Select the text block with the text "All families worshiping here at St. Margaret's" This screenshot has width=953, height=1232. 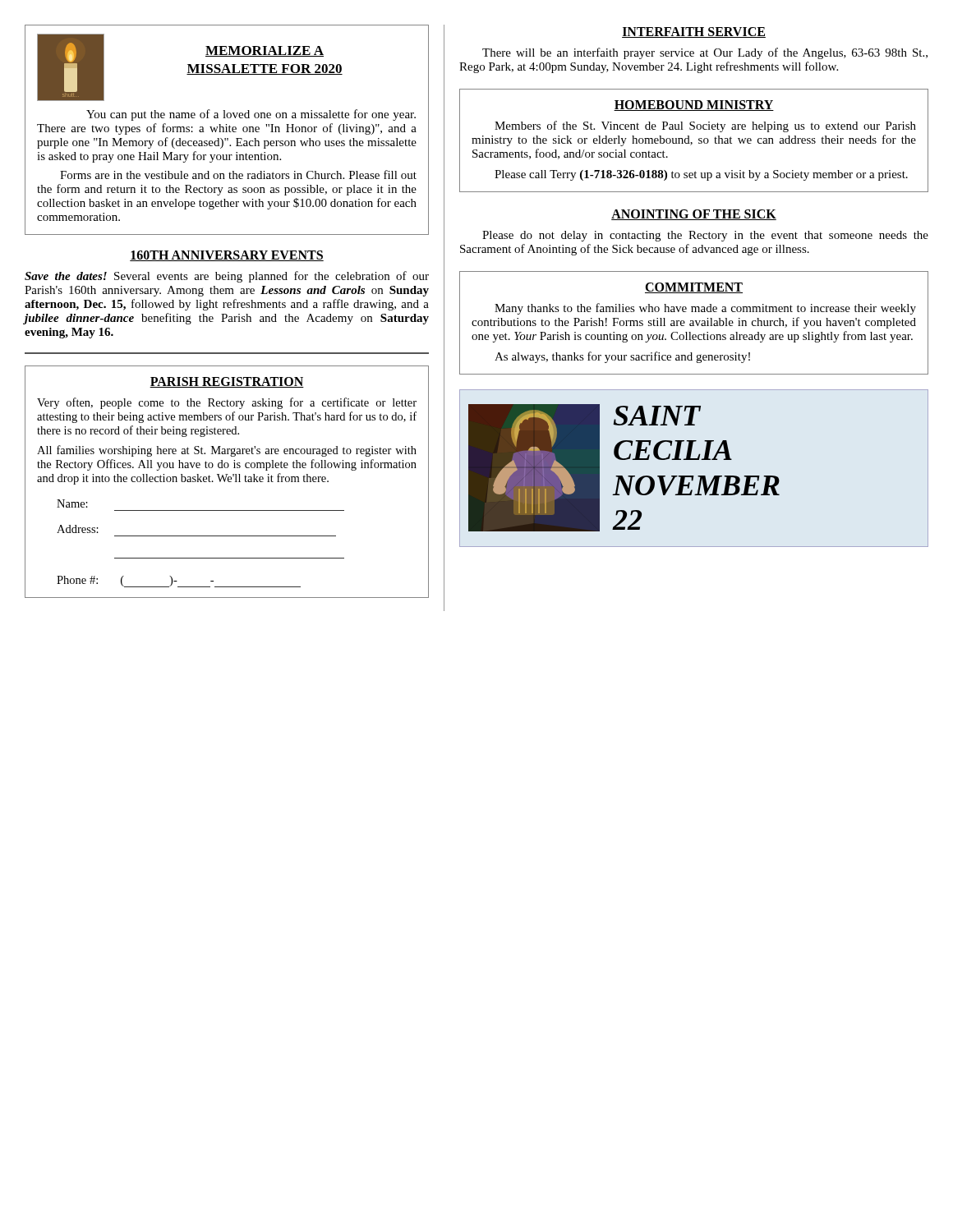(227, 464)
